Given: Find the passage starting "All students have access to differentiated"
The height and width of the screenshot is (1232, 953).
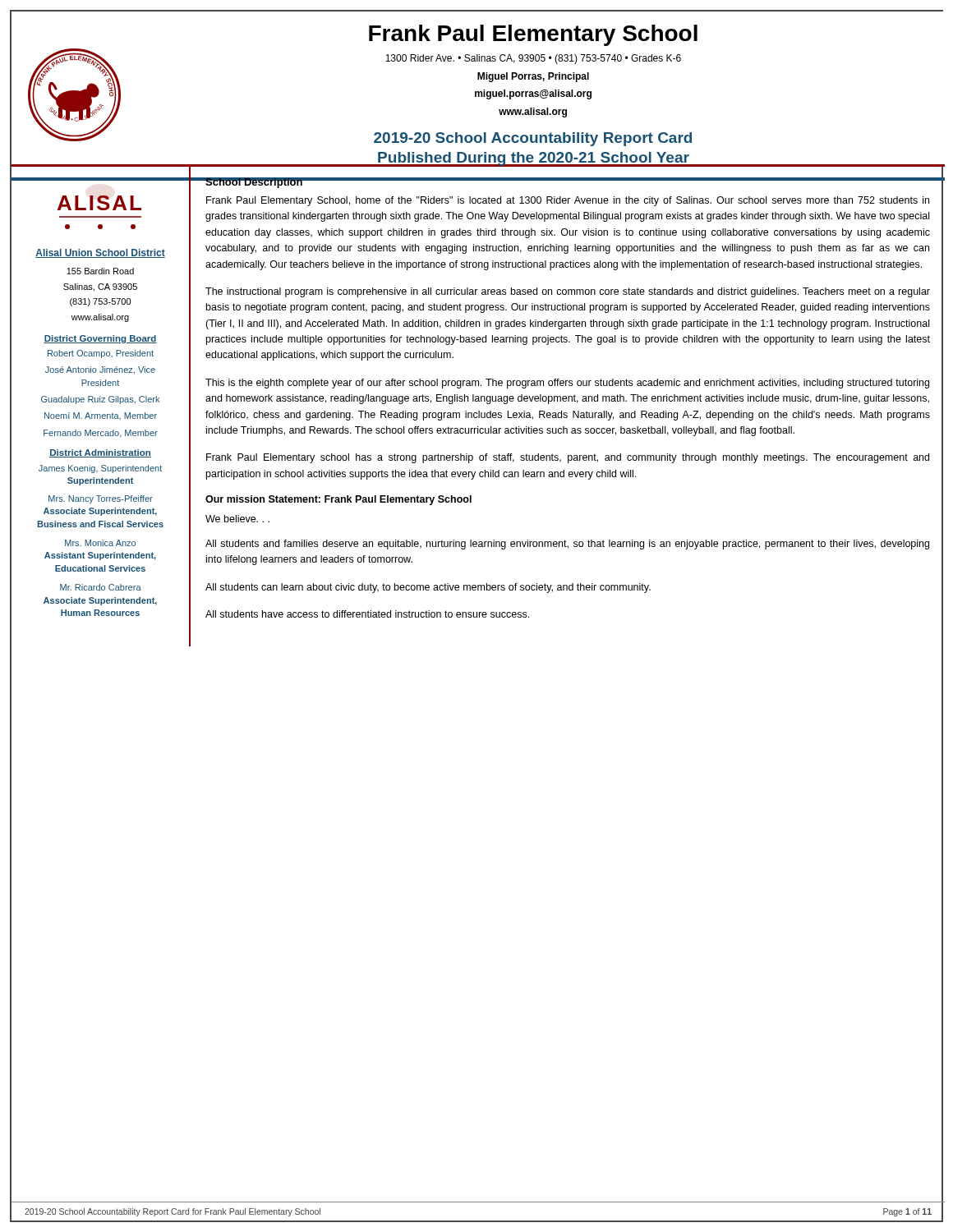Looking at the screenshot, I should click(368, 614).
